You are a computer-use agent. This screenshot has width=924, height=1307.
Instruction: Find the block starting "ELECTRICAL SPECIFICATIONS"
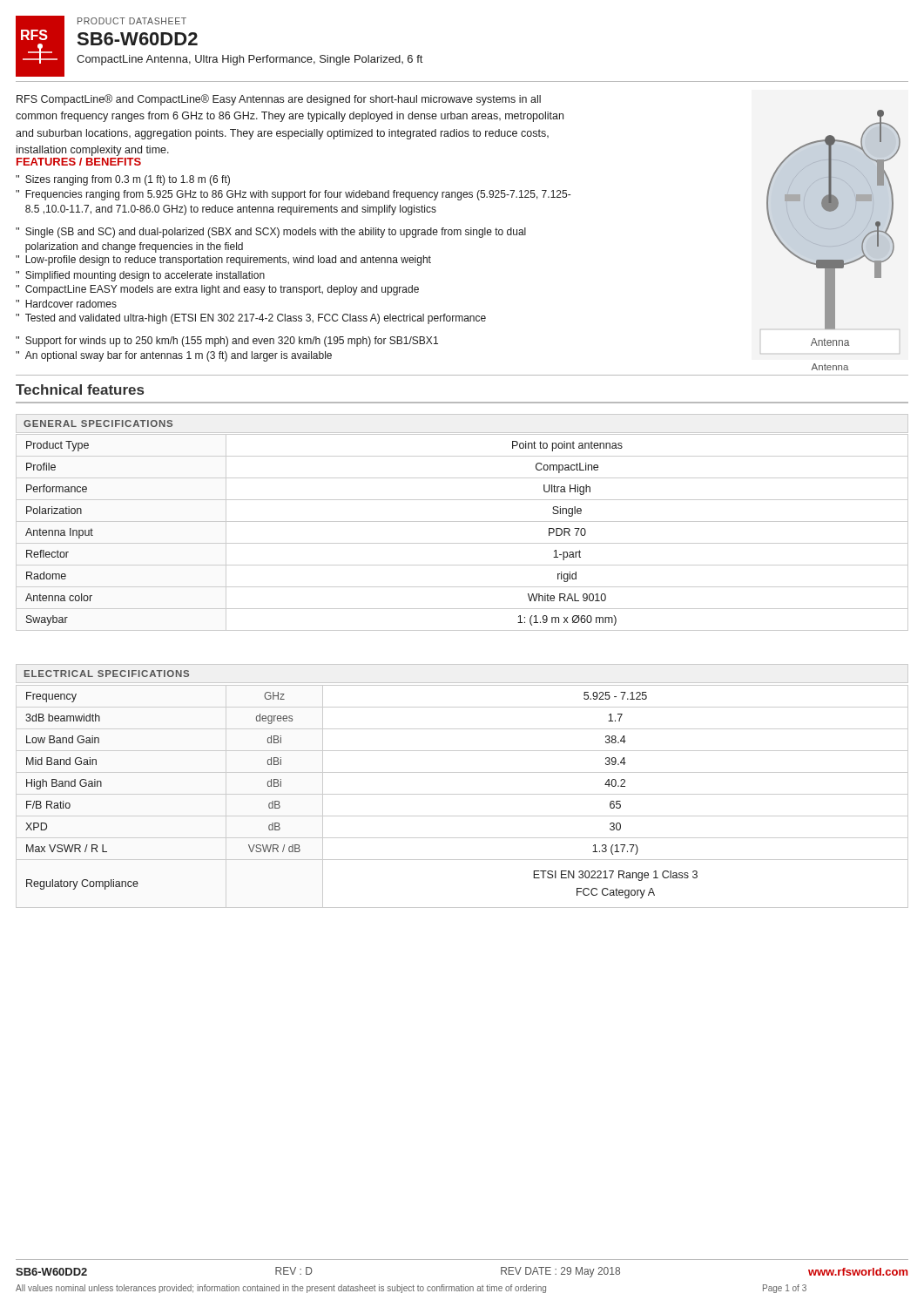point(107,674)
